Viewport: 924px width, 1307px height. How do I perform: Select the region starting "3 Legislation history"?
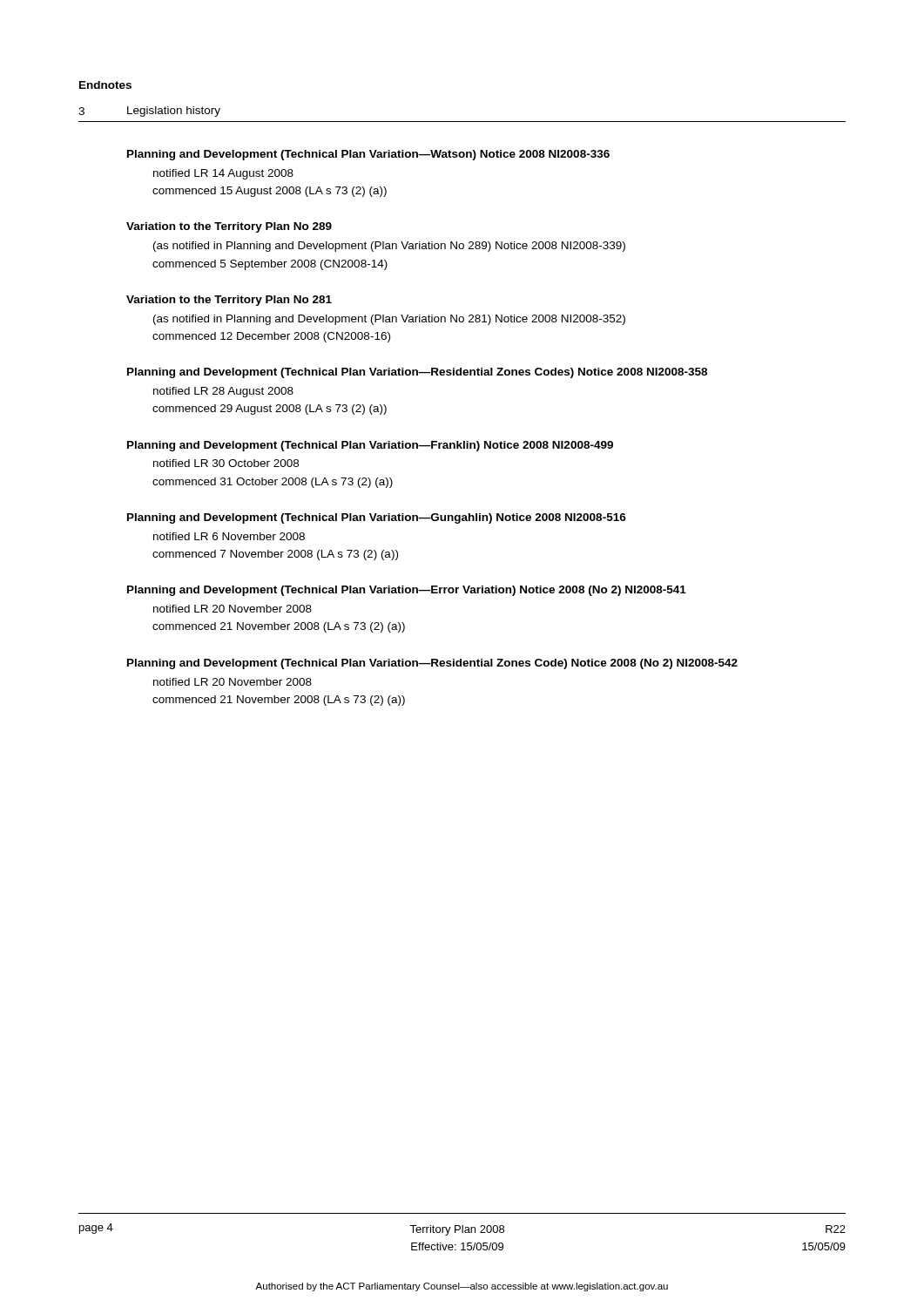pyautogui.click(x=149, y=111)
